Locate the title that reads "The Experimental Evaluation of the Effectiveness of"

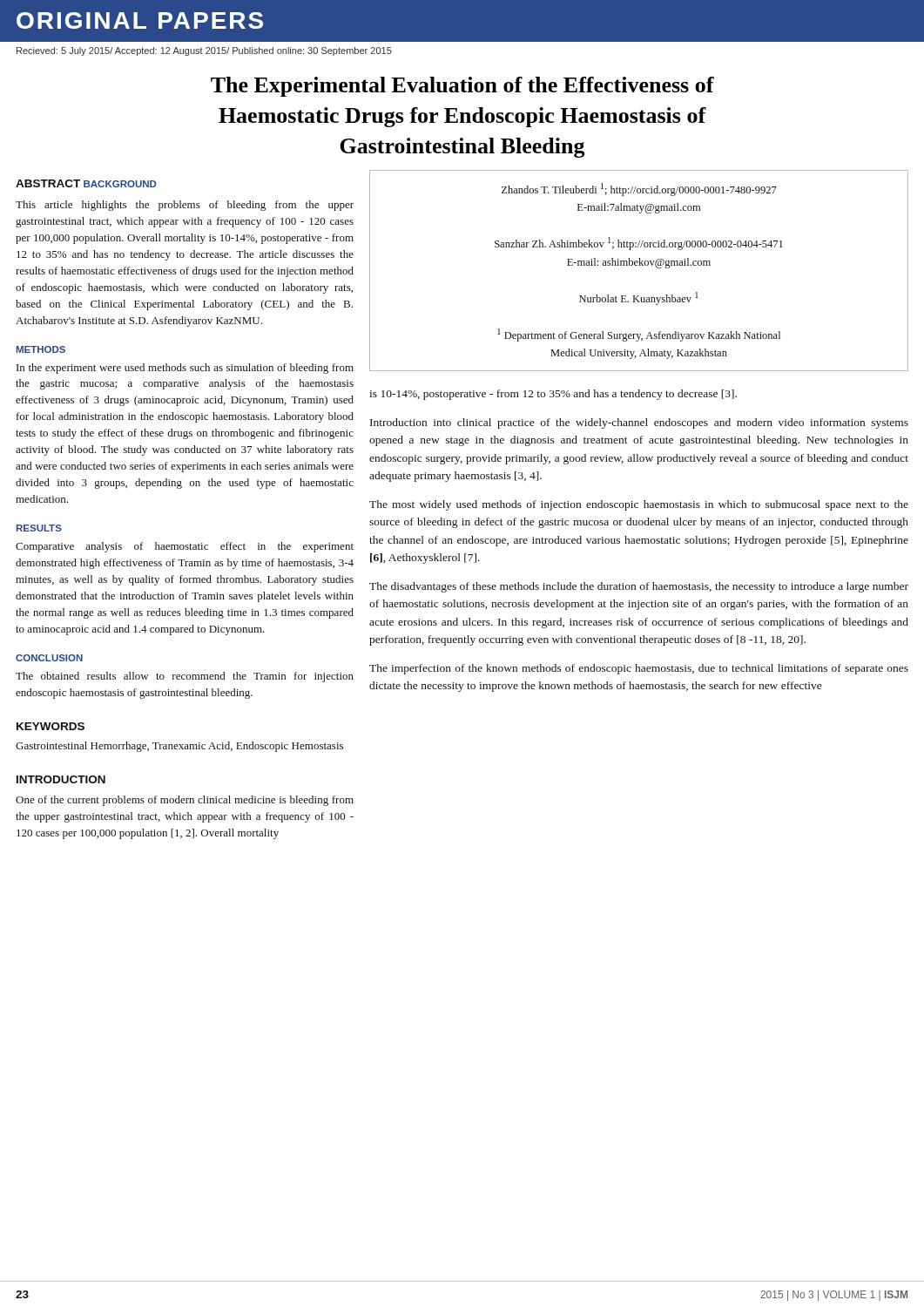click(x=462, y=116)
